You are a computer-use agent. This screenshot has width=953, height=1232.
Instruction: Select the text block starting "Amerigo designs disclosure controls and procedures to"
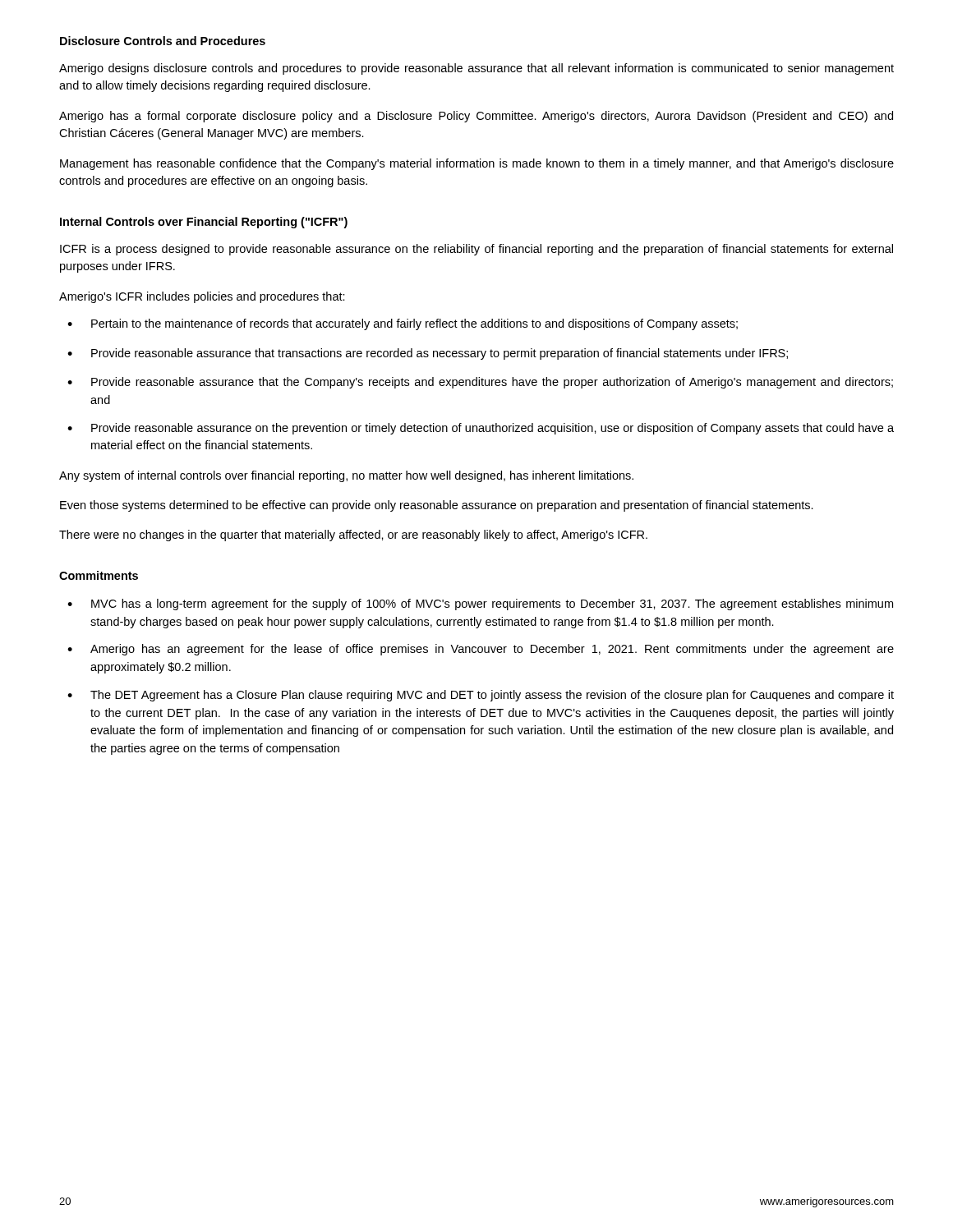tap(476, 77)
